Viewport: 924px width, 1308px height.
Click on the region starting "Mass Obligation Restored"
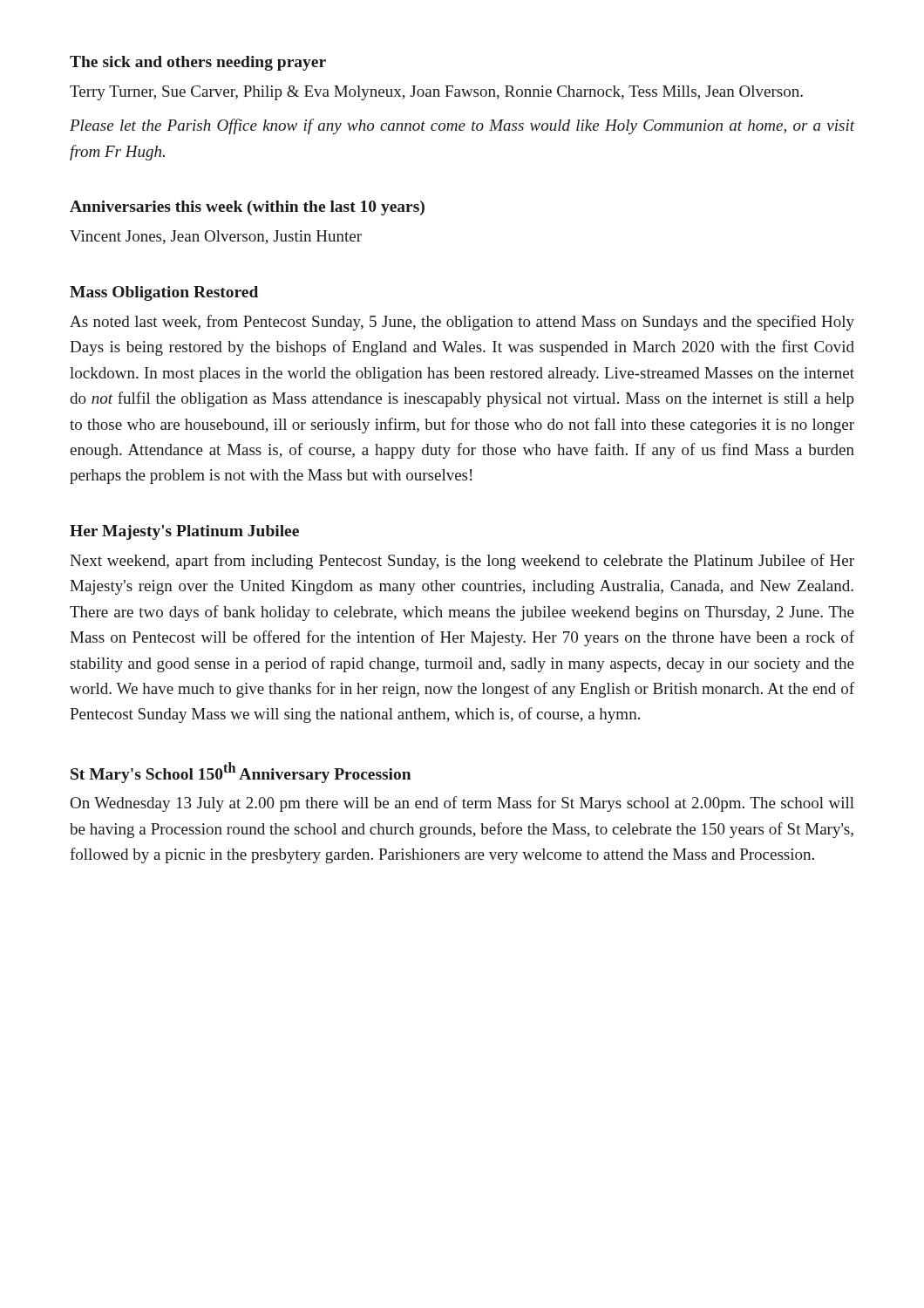164,291
